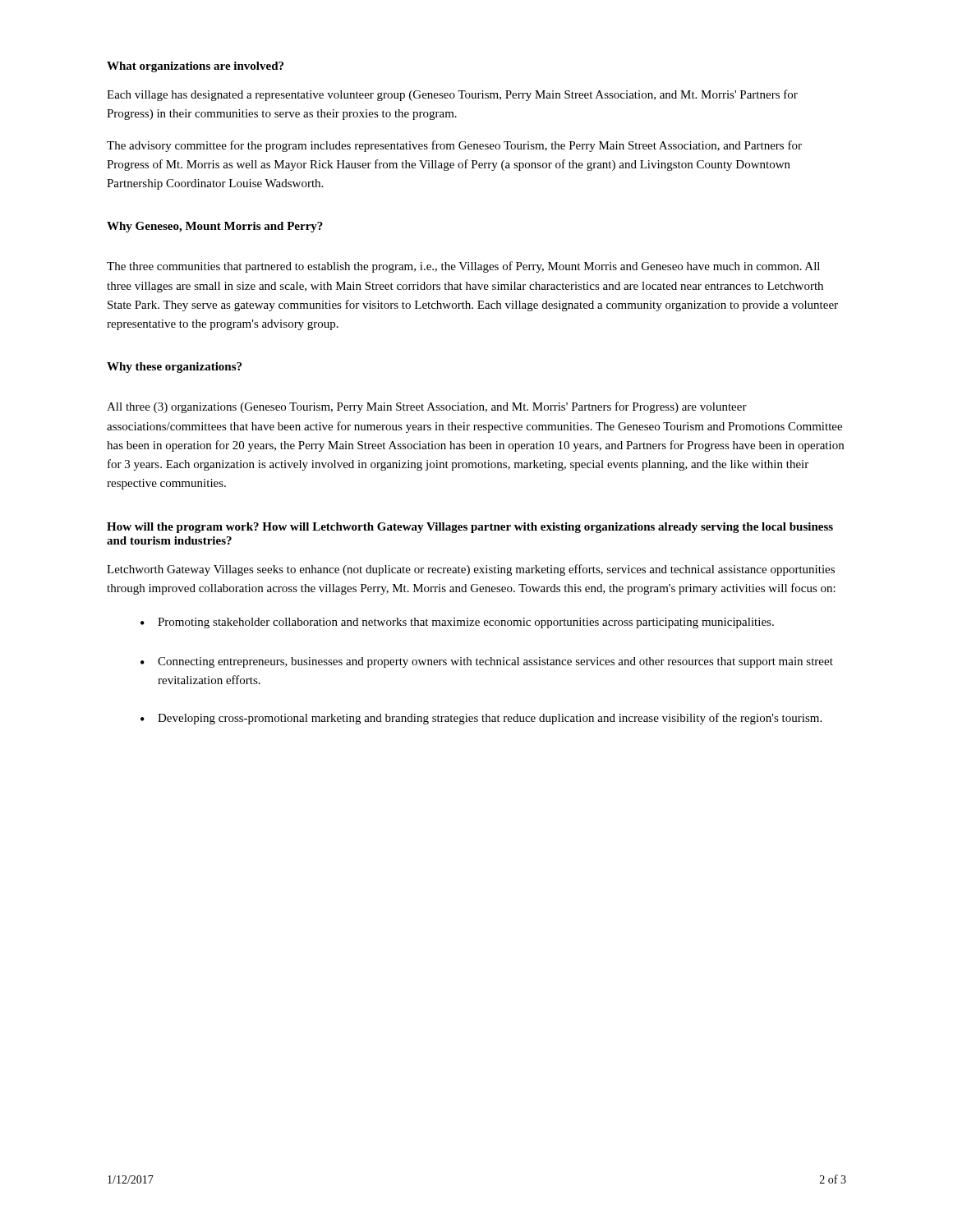Click on the text starting "• Developing cross-promotional marketing and branding"
This screenshot has height=1232, width=953.
(x=493, y=719)
